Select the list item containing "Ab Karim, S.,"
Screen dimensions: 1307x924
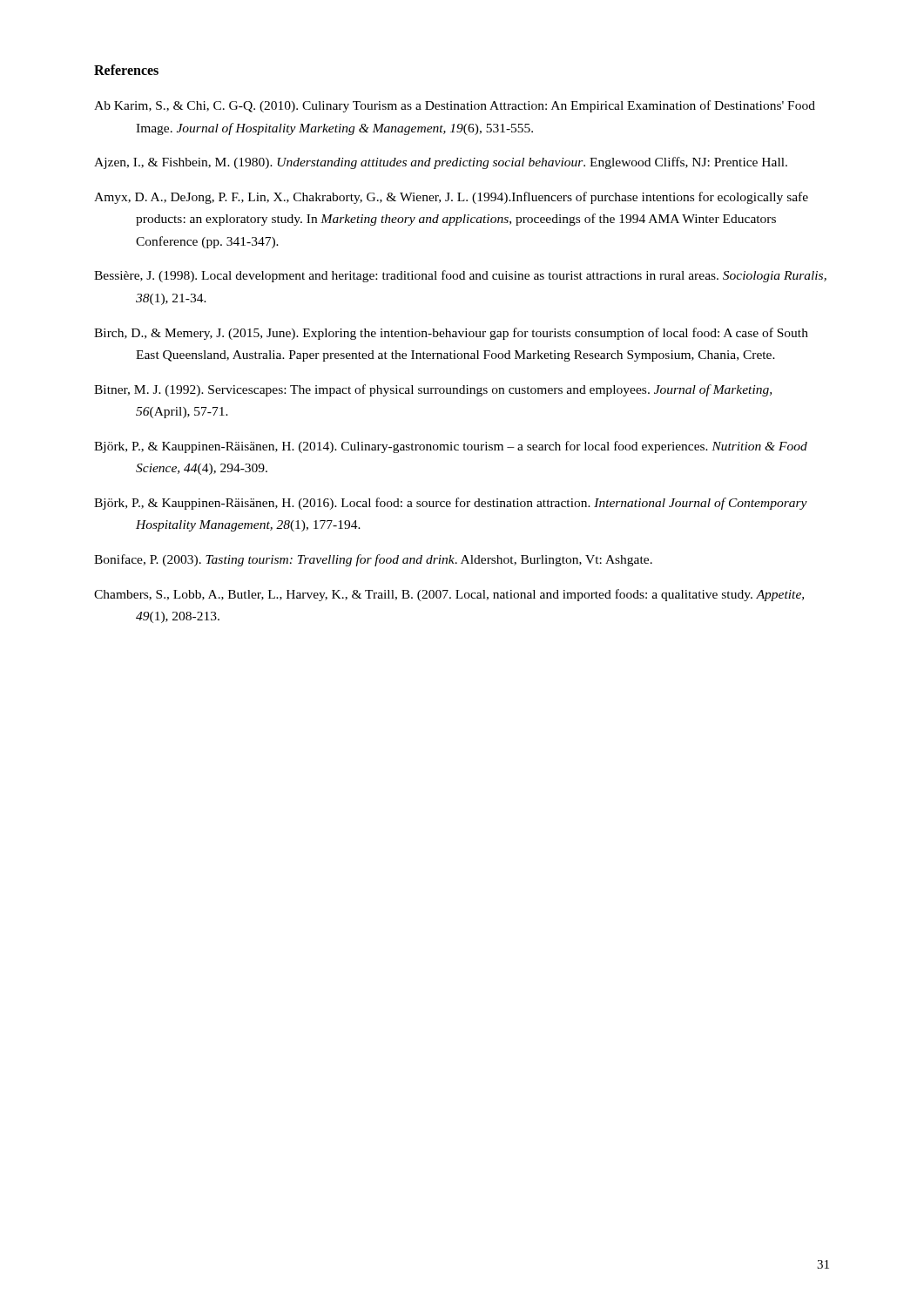[x=455, y=116]
